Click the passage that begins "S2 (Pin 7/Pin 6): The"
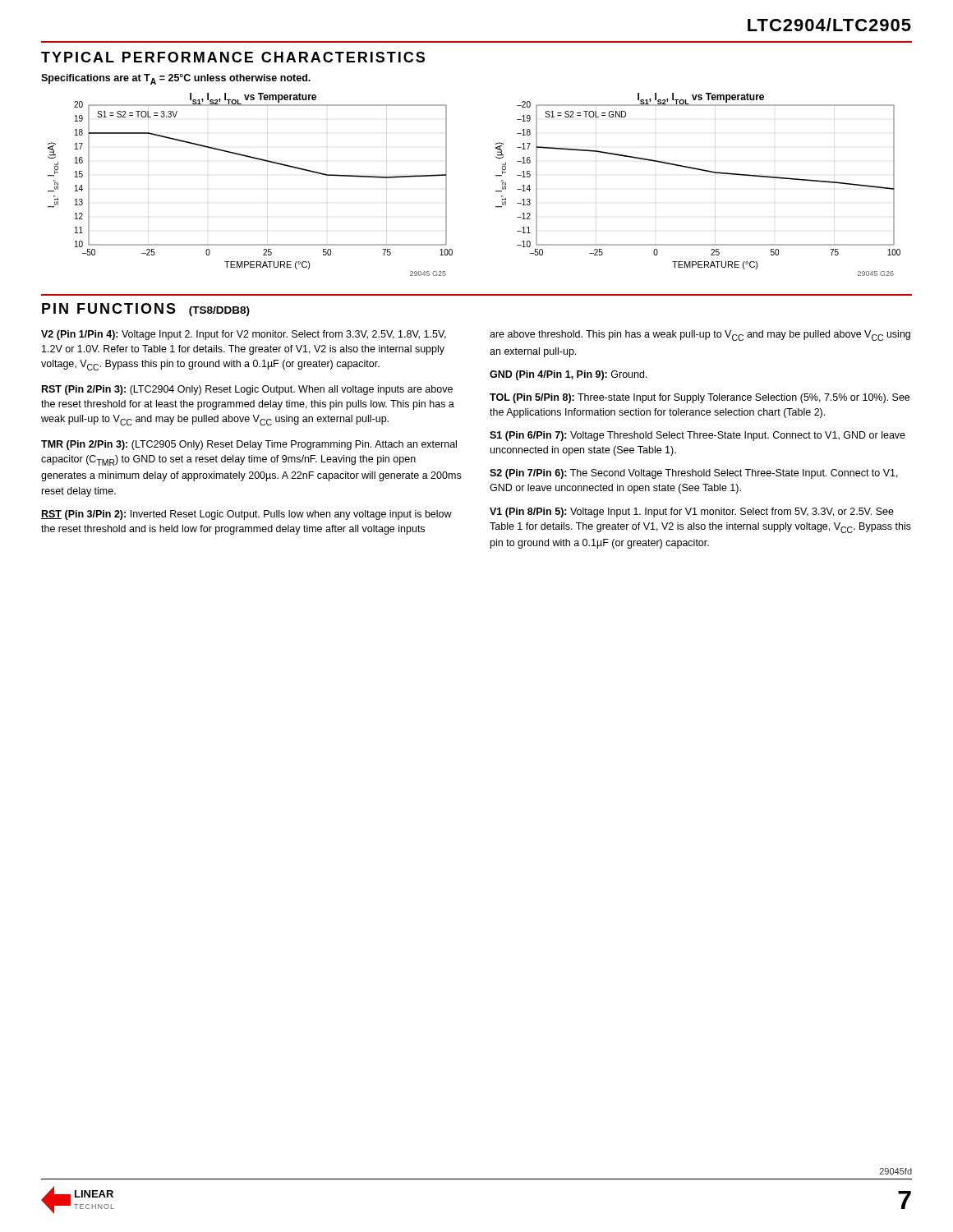The image size is (953, 1232). (694, 481)
